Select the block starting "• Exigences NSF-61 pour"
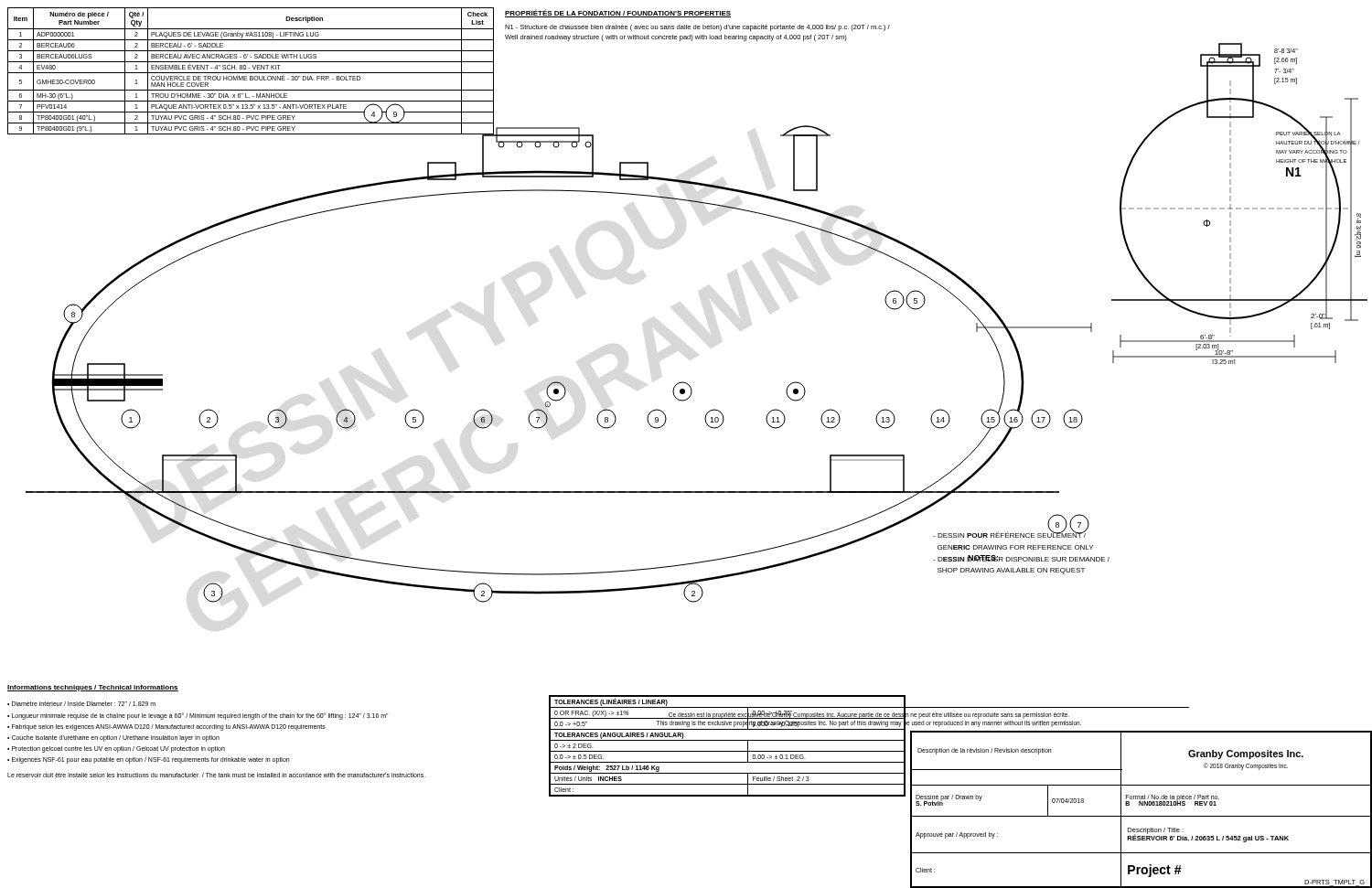Screen dimensions: 888x1372 (x=148, y=760)
